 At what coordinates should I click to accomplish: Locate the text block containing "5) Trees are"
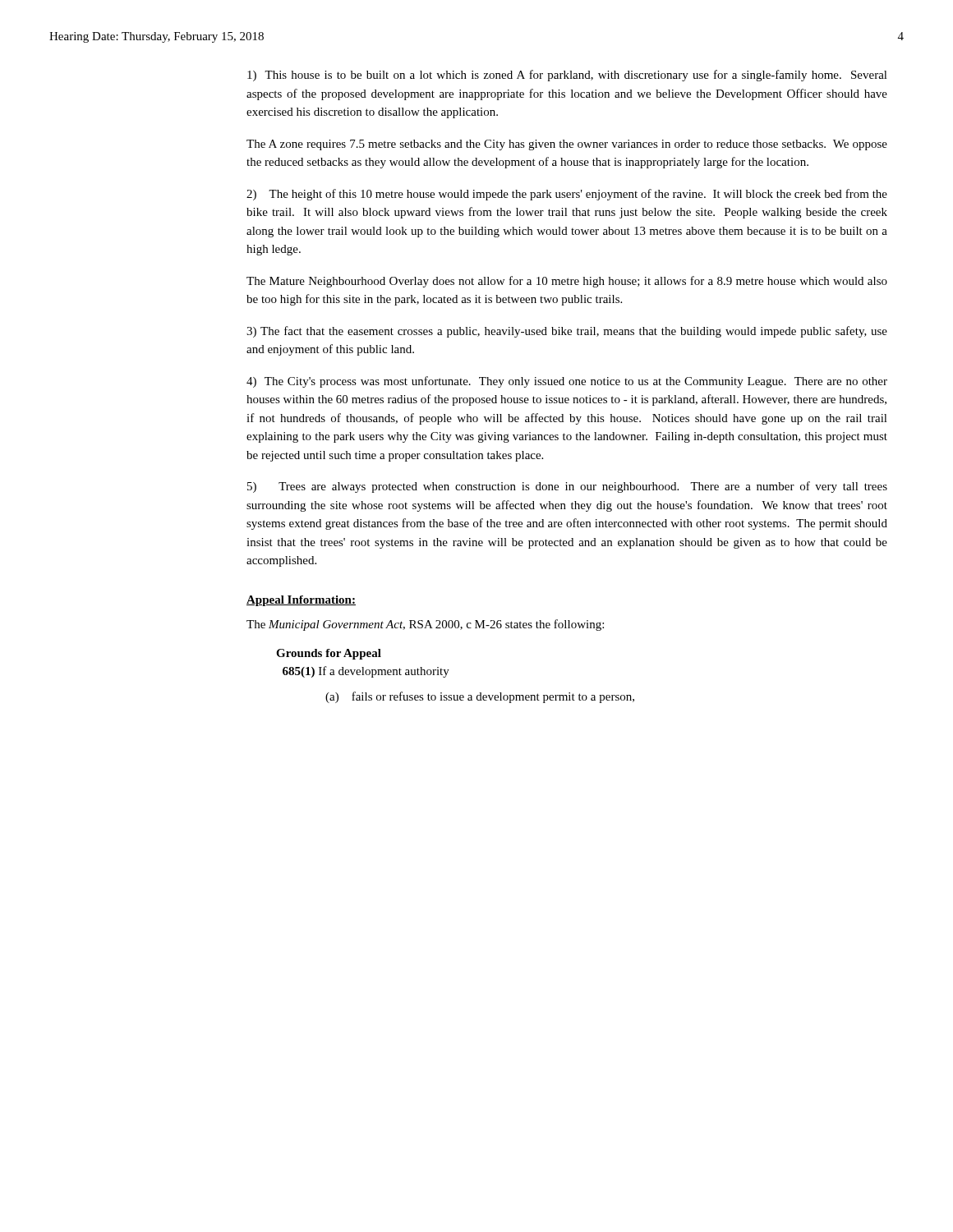pyautogui.click(x=567, y=523)
